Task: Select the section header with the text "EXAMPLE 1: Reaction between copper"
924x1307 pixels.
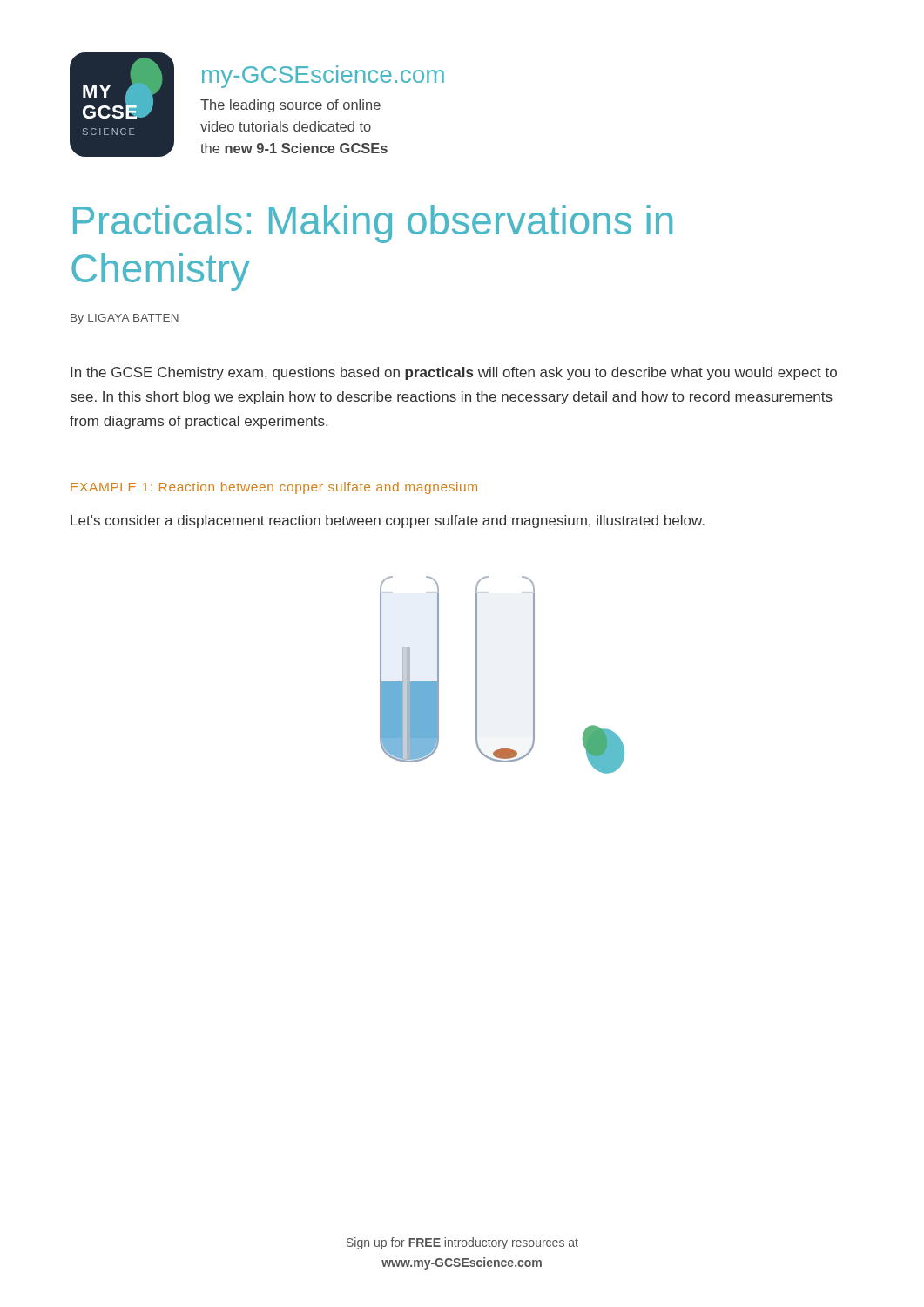Action: [x=274, y=487]
